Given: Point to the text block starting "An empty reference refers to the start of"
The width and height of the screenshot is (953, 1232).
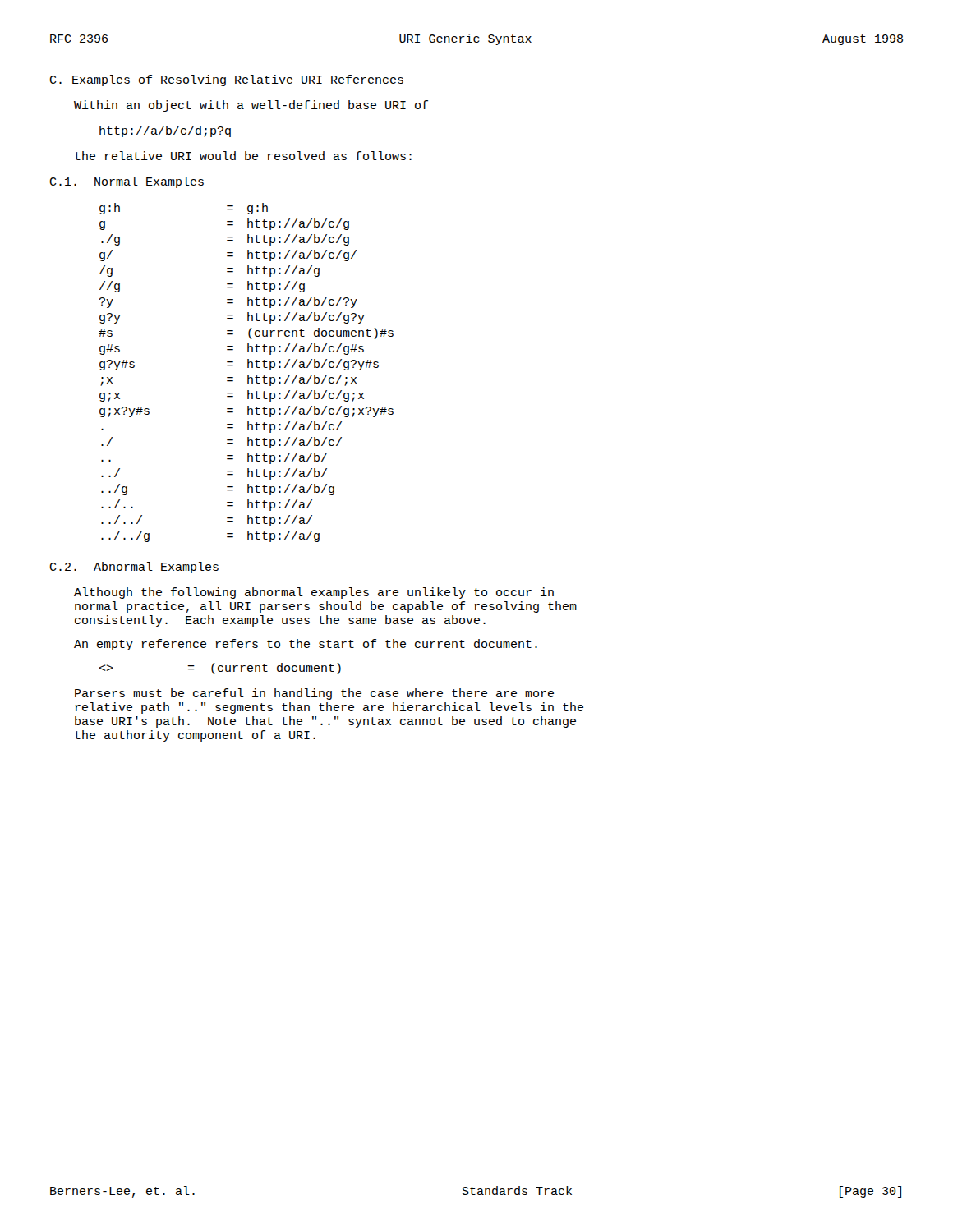Looking at the screenshot, I should [x=307, y=645].
